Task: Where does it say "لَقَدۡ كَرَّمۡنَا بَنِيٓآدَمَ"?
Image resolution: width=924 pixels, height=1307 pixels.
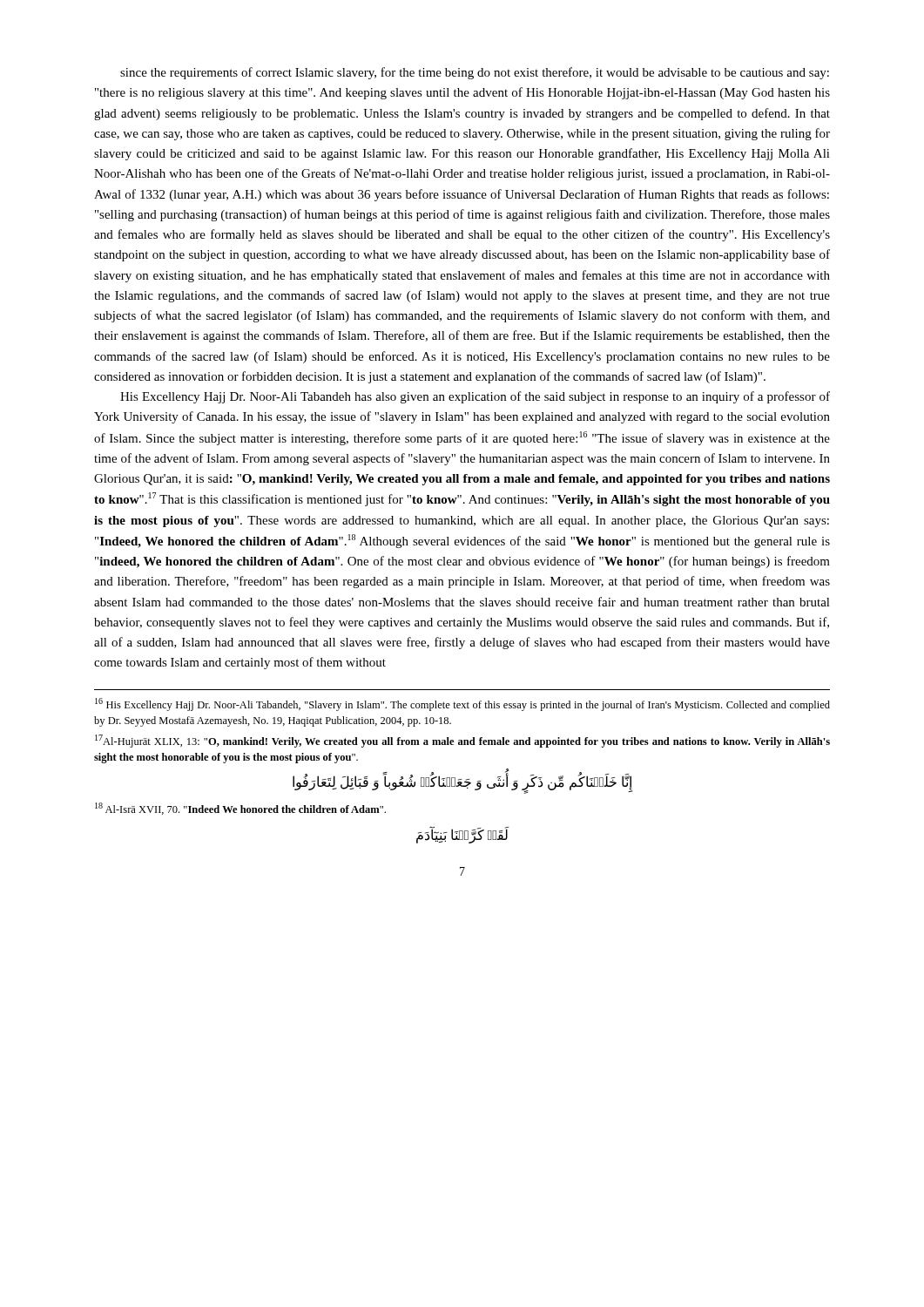Action: click(462, 835)
